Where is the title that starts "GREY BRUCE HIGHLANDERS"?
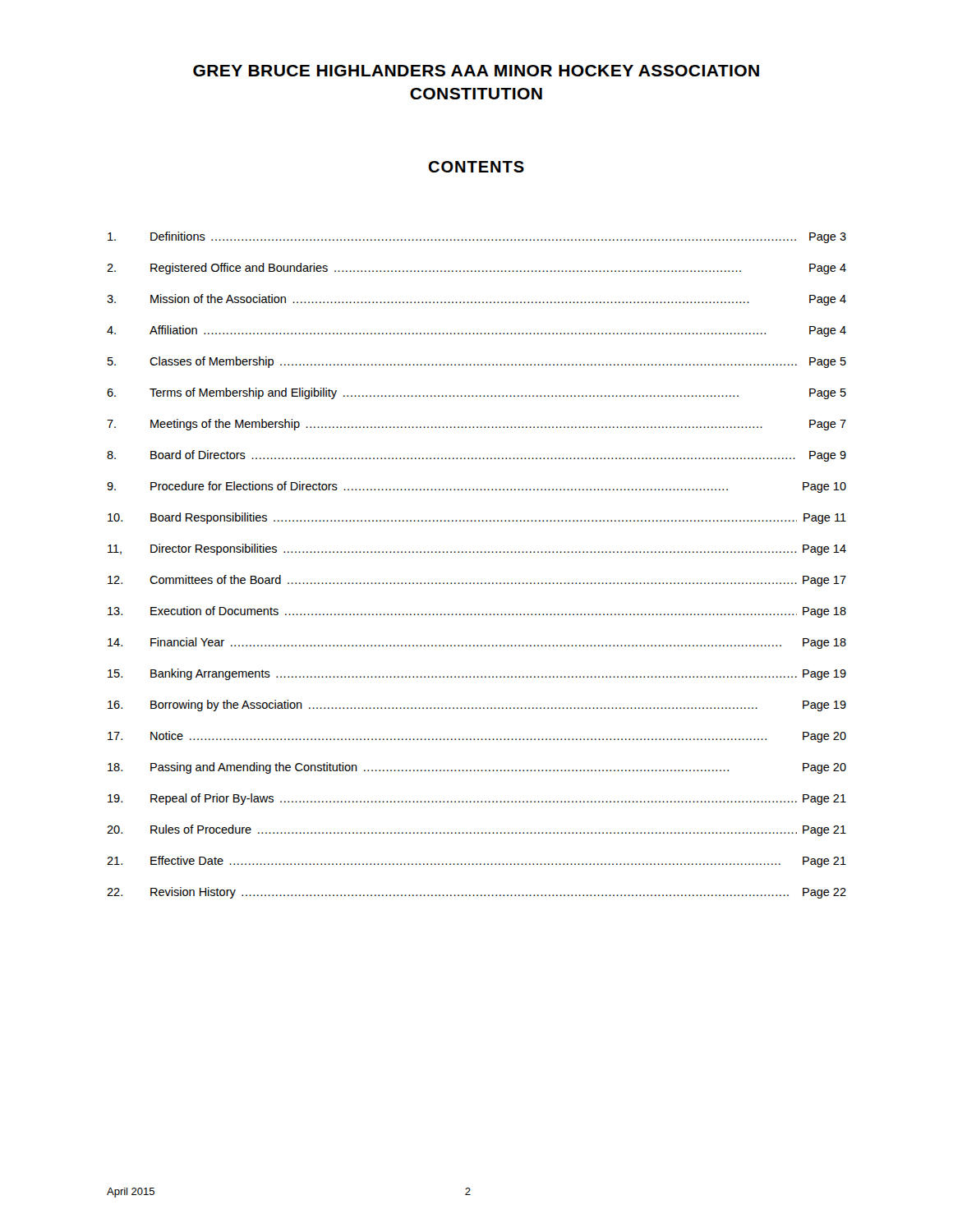The height and width of the screenshot is (1232, 953). (x=476, y=82)
